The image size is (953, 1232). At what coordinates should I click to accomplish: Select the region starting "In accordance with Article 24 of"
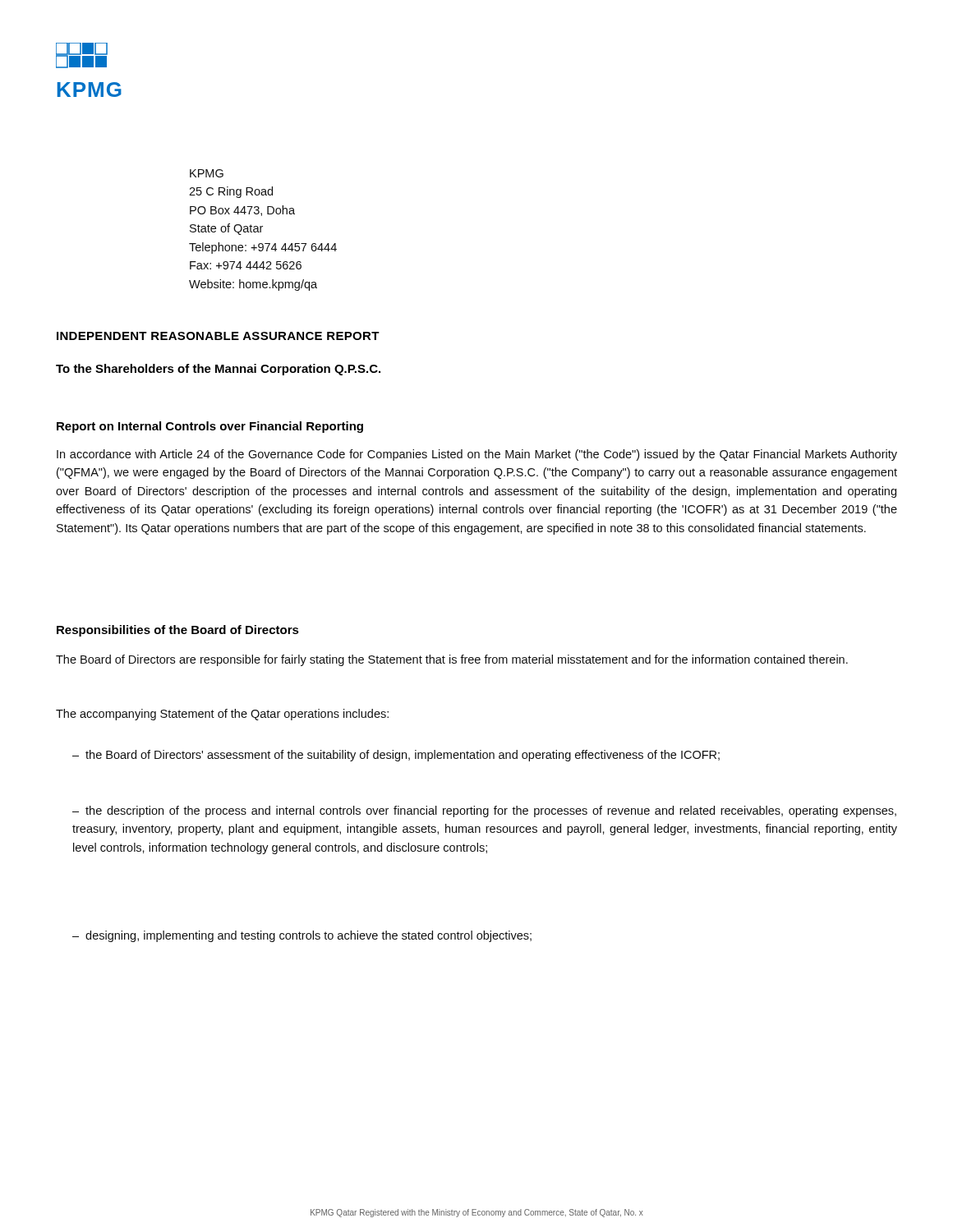click(476, 491)
